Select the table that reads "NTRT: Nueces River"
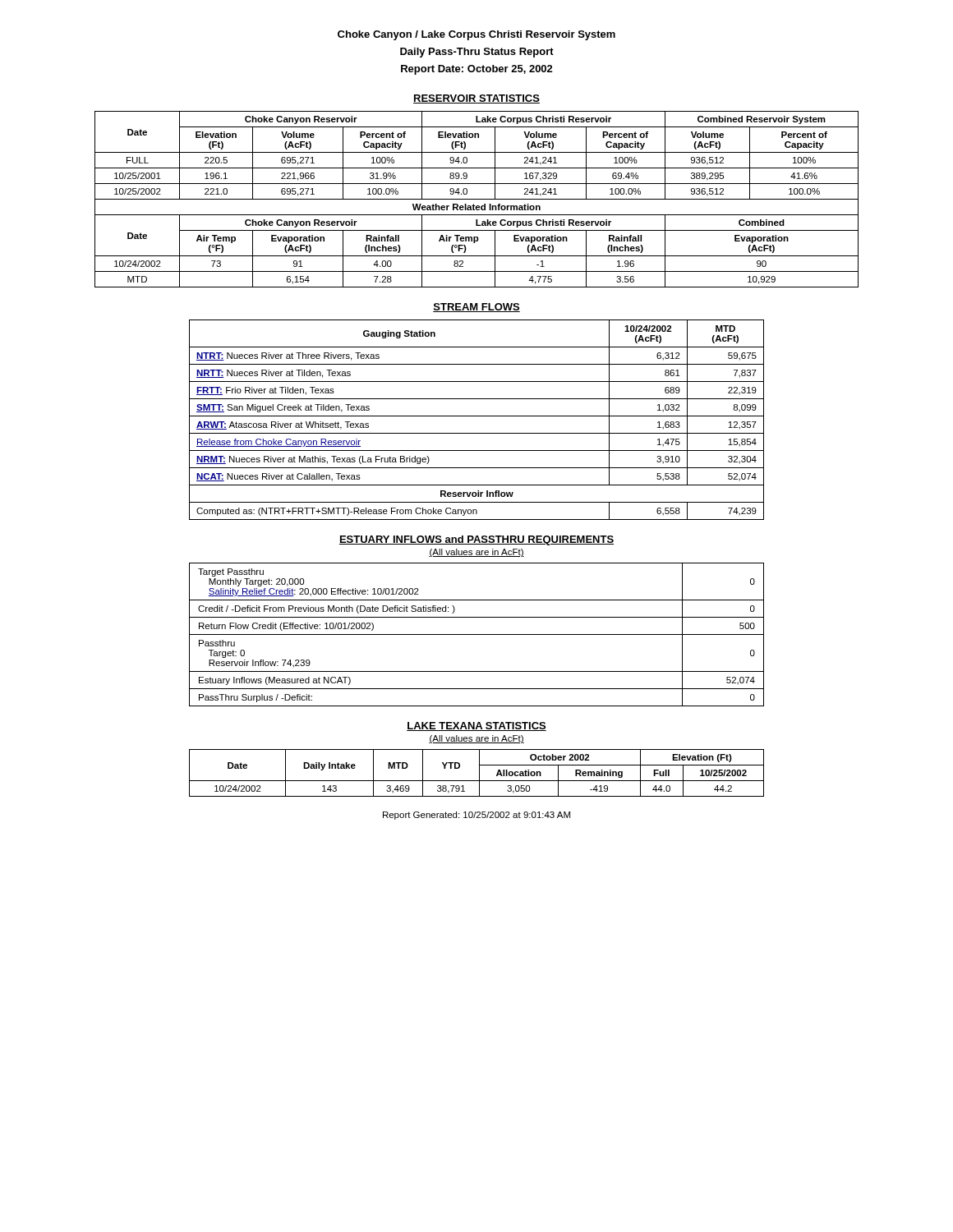The height and width of the screenshot is (1232, 953). point(476,420)
